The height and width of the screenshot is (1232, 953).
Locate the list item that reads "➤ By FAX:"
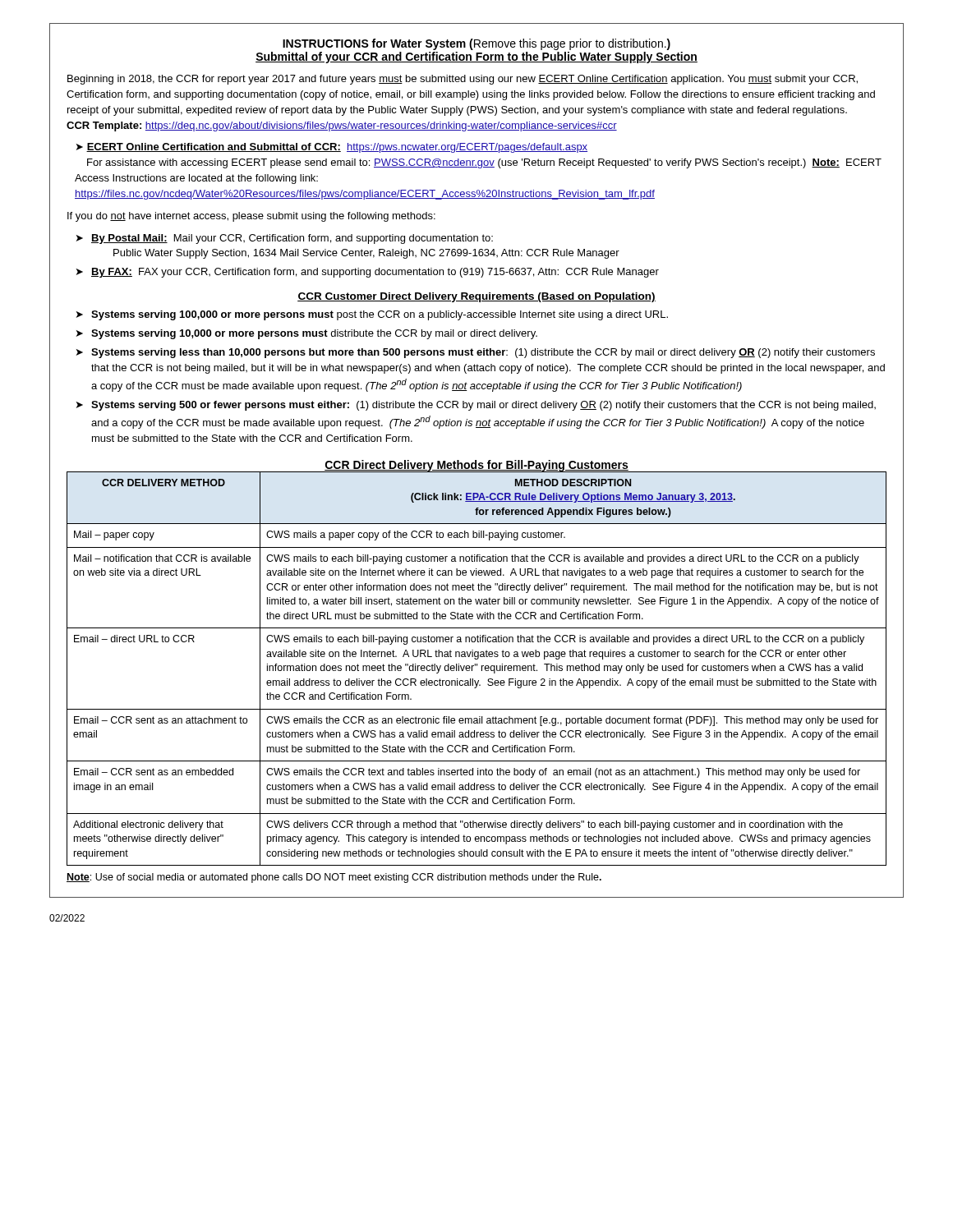tap(367, 272)
